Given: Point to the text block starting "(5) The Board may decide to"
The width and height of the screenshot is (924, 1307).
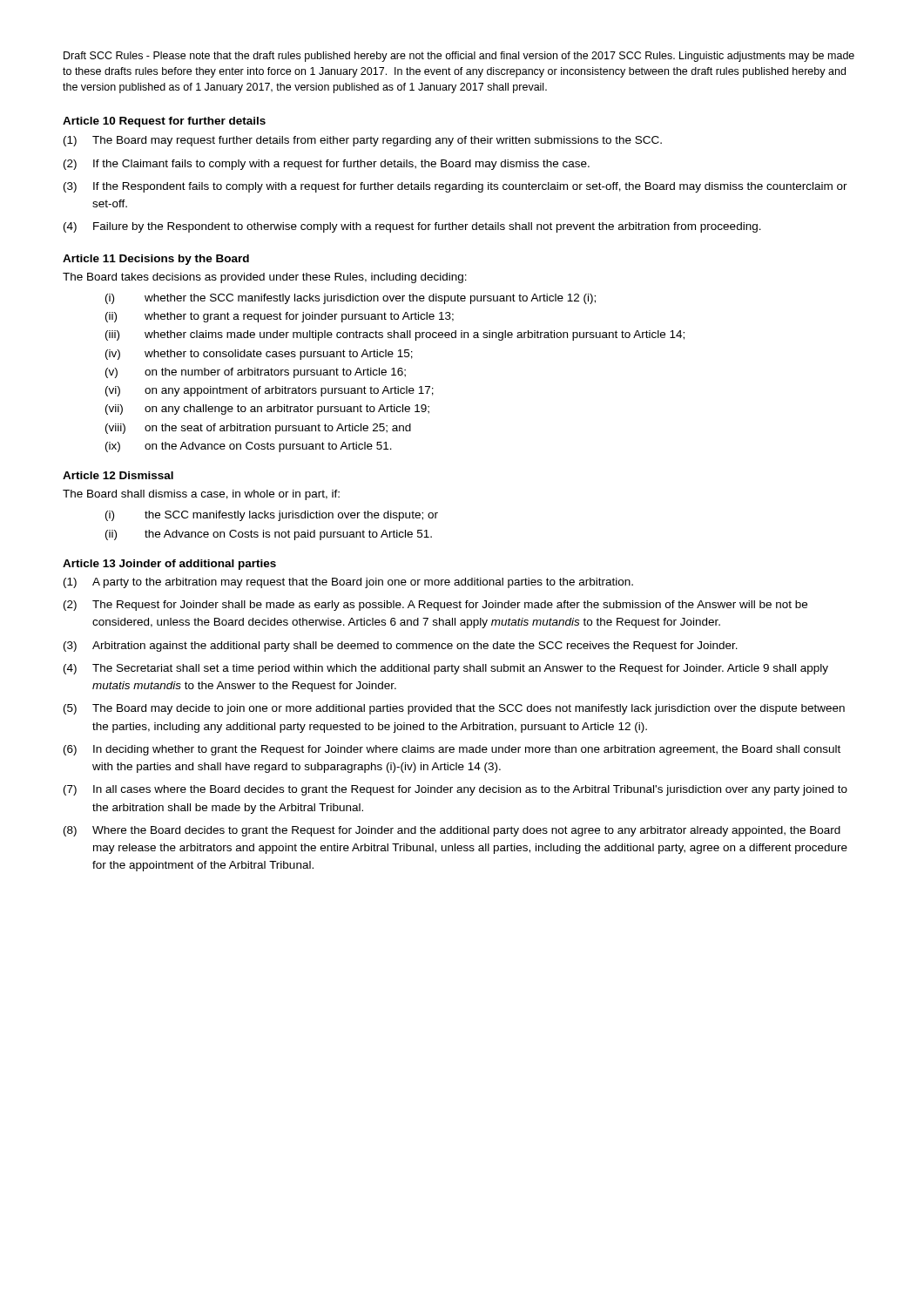Looking at the screenshot, I should pos(462,718).
